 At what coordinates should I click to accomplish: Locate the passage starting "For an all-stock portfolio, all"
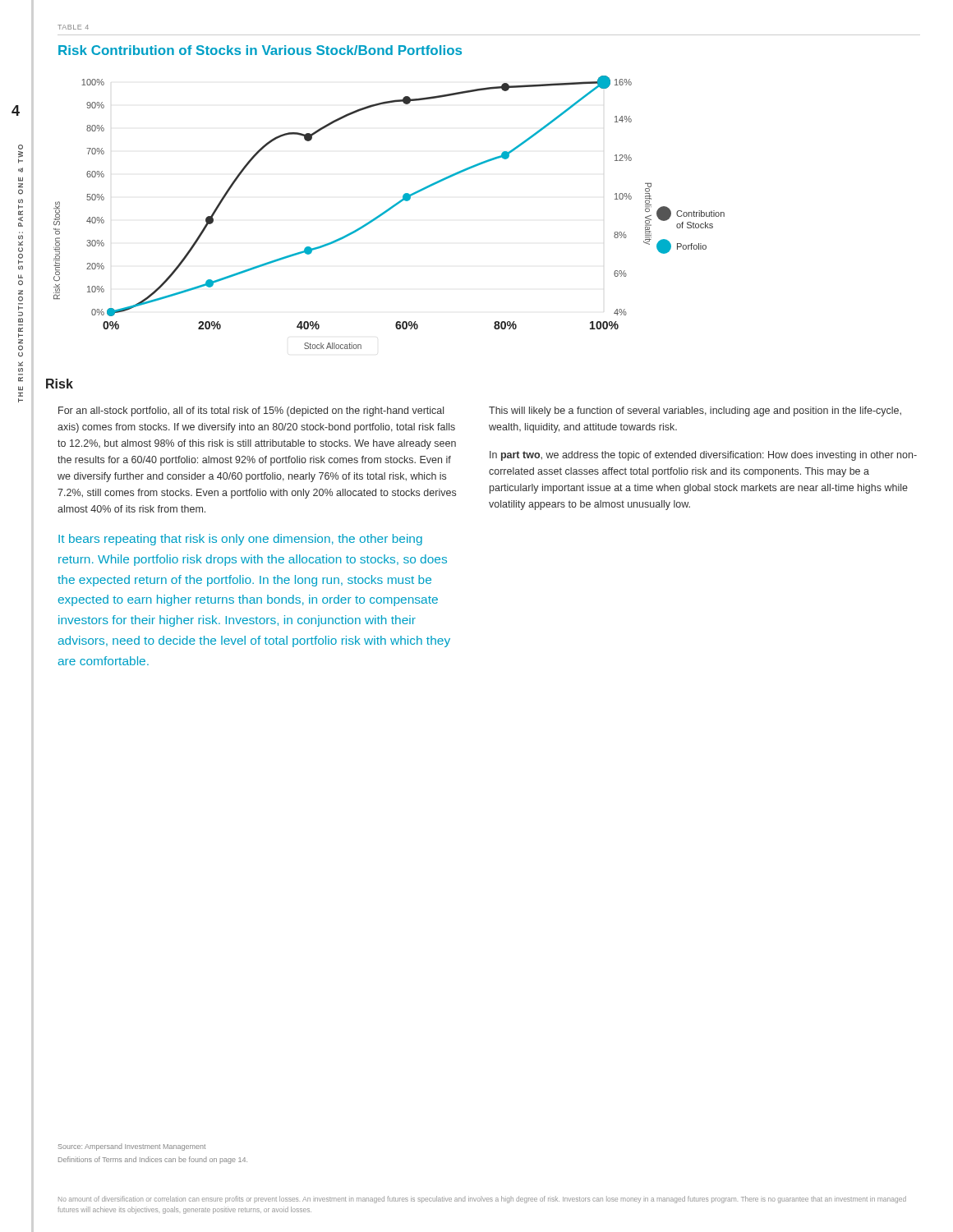point(259,537)
